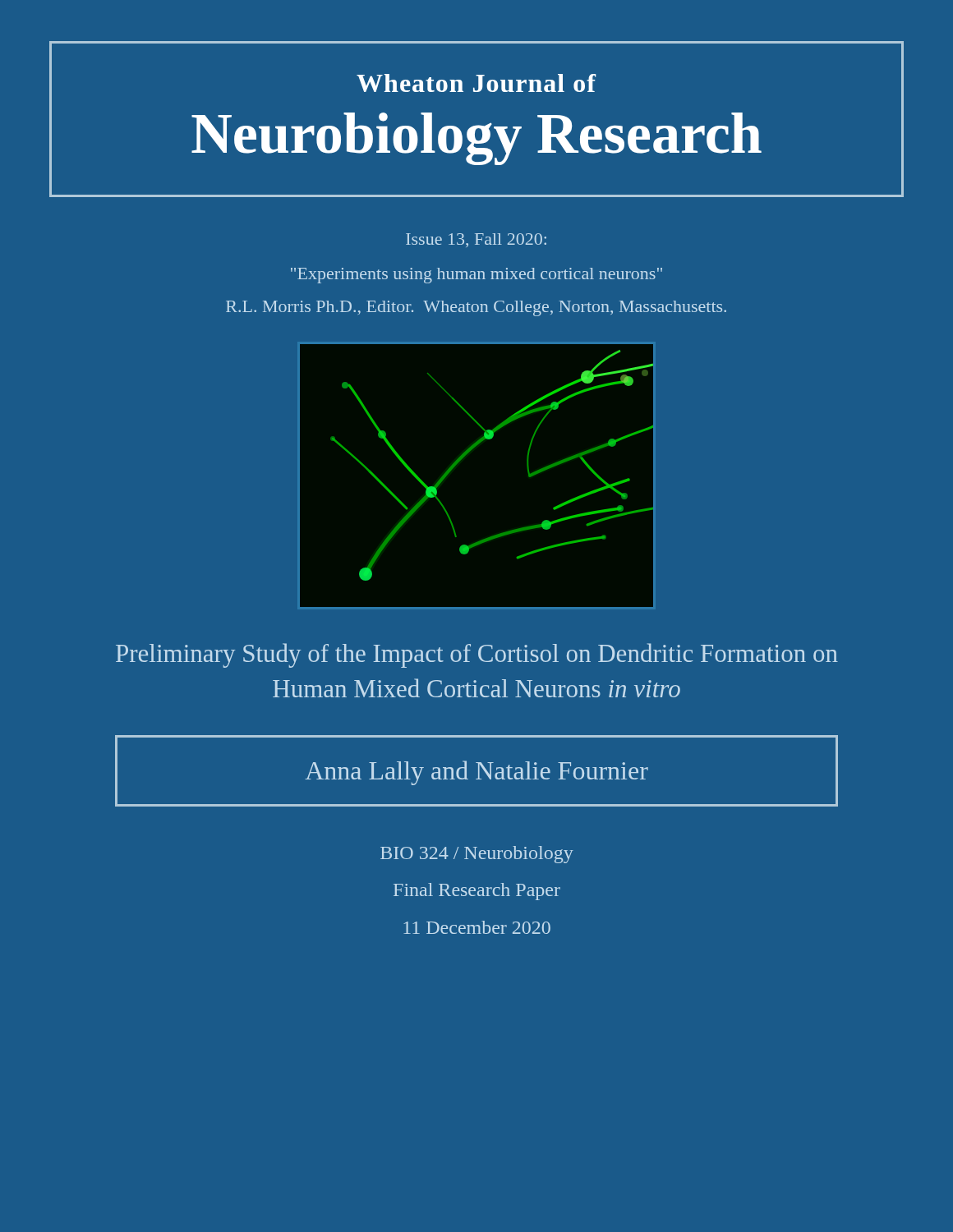Find the photo
The height and width of the screenshot is (1232, 953).
(476, 476)
